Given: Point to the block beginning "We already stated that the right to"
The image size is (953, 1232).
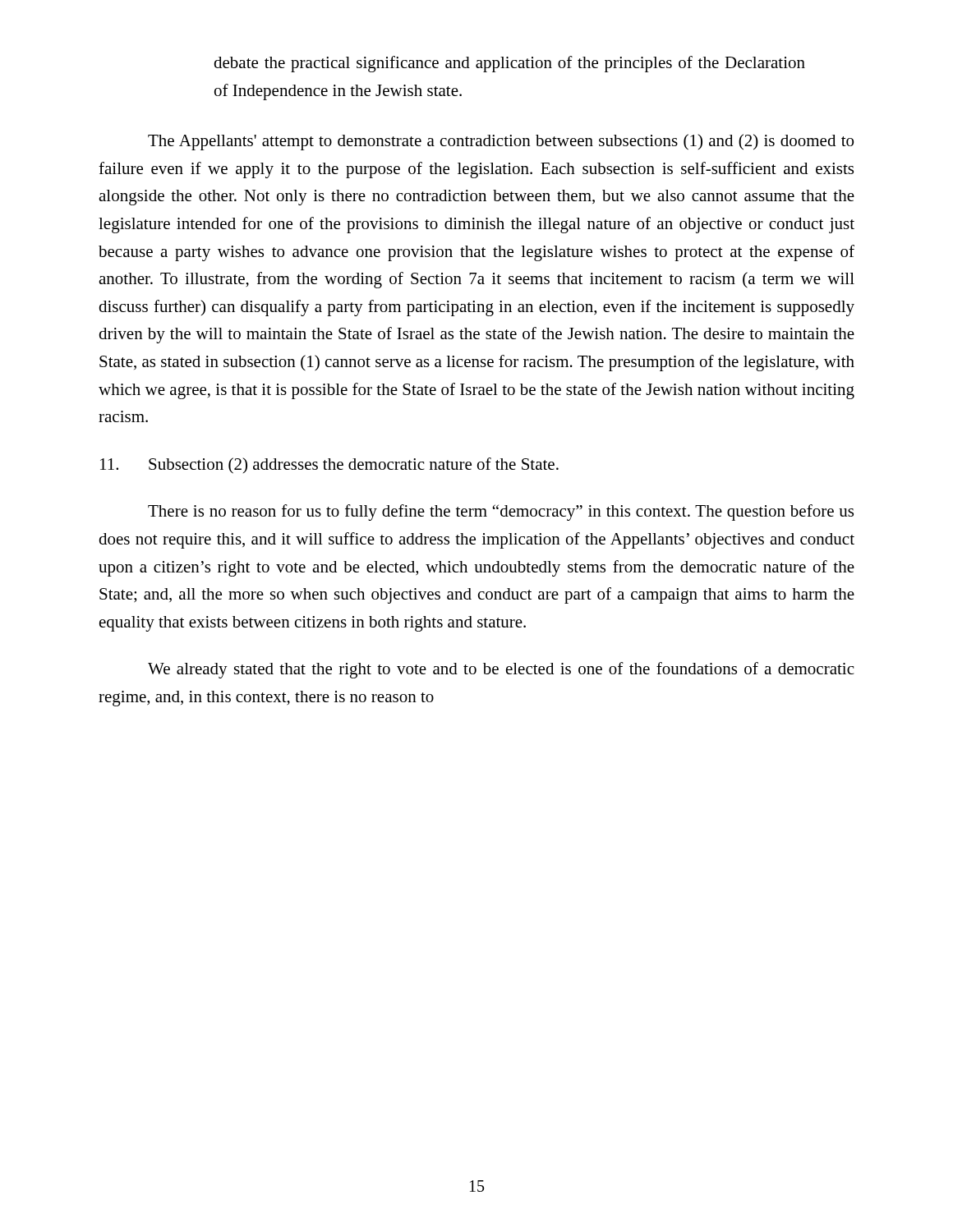Looking at the screenshot, I should click(x=476, y=683).
